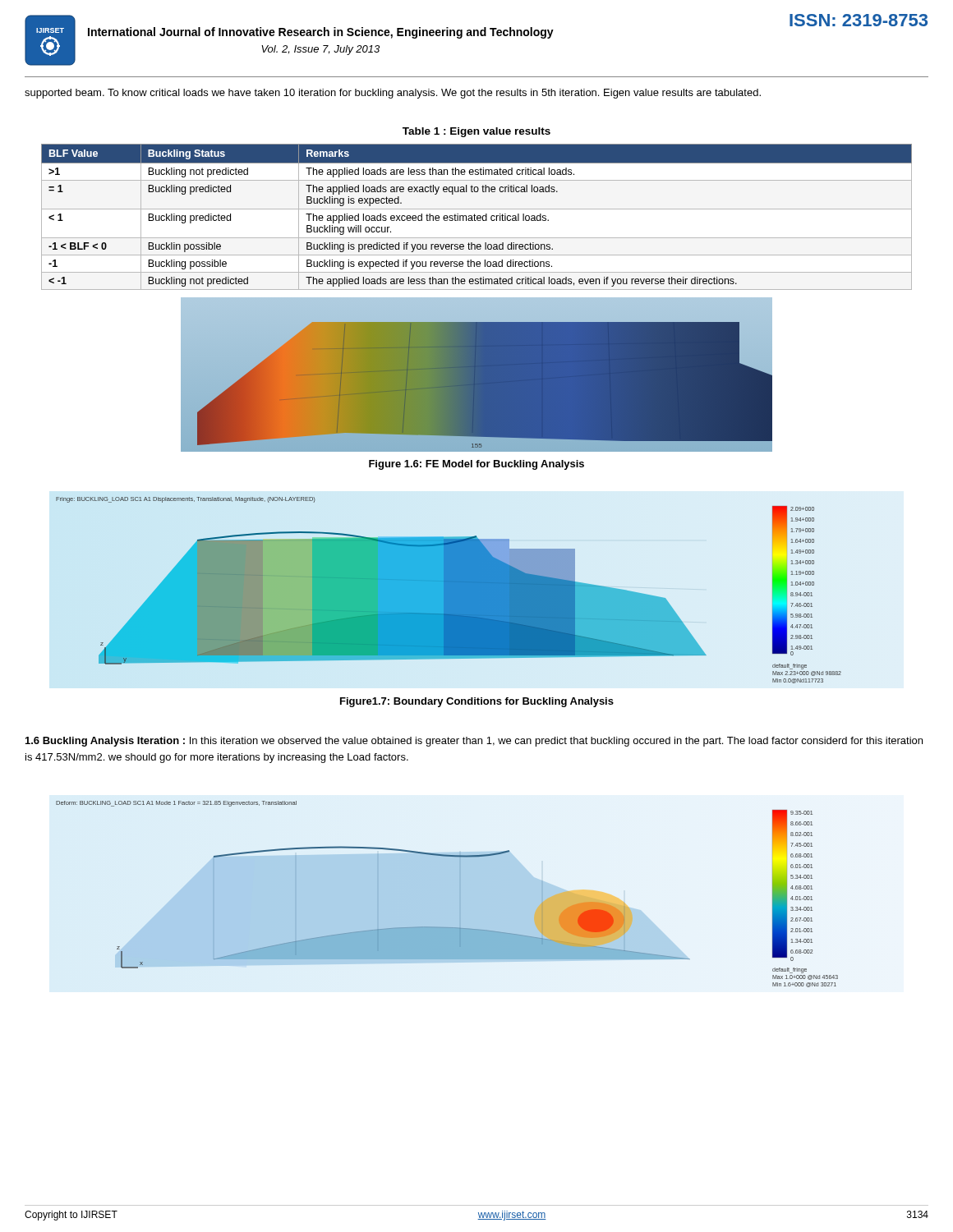Screen dimensions: 1232x953
Task: Find the text block starting "6 Buckling Analysis Iteration : In"
Action: pyautogui.click(x=474, y=749)
